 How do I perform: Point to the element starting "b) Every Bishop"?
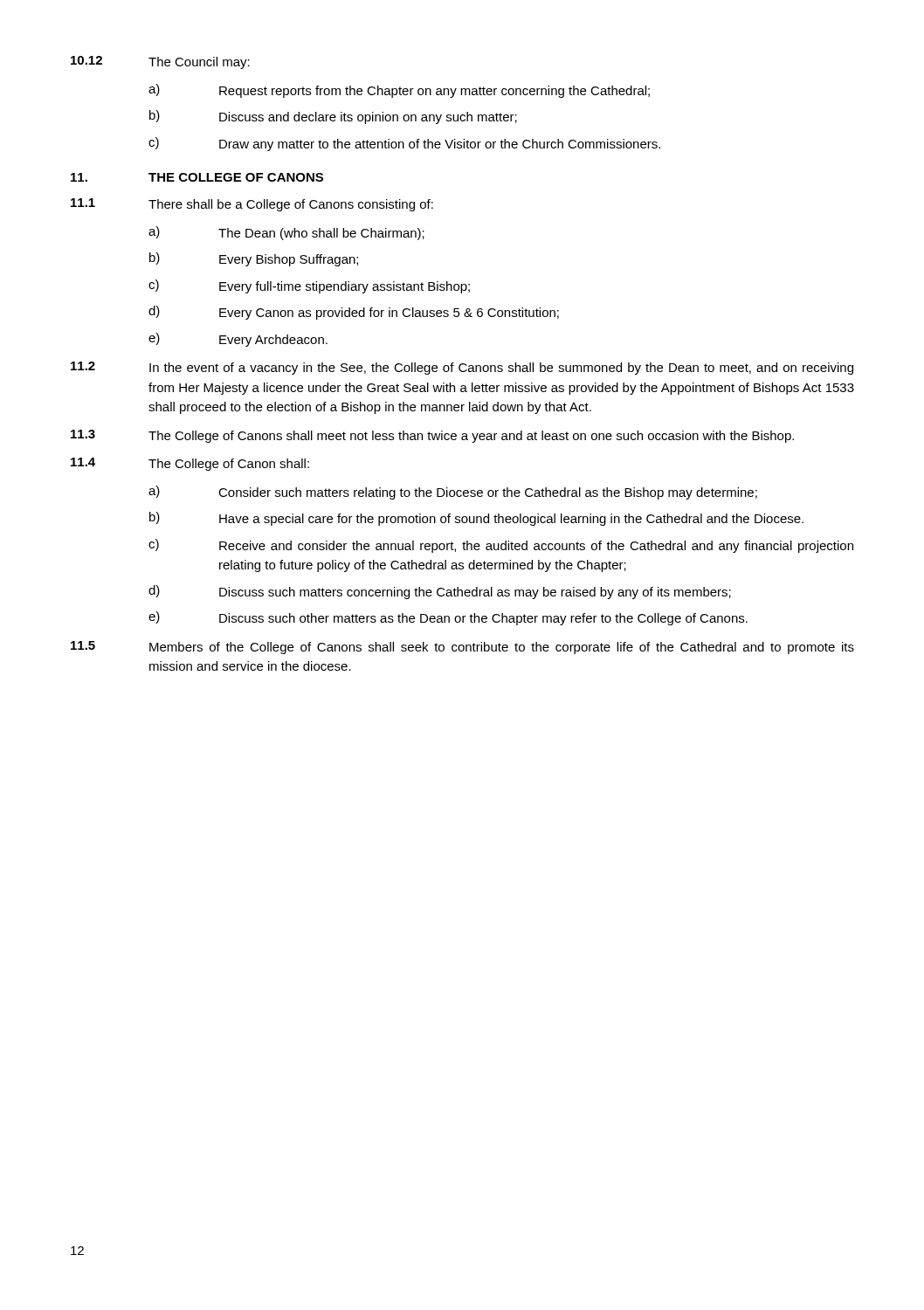(254, 259)
